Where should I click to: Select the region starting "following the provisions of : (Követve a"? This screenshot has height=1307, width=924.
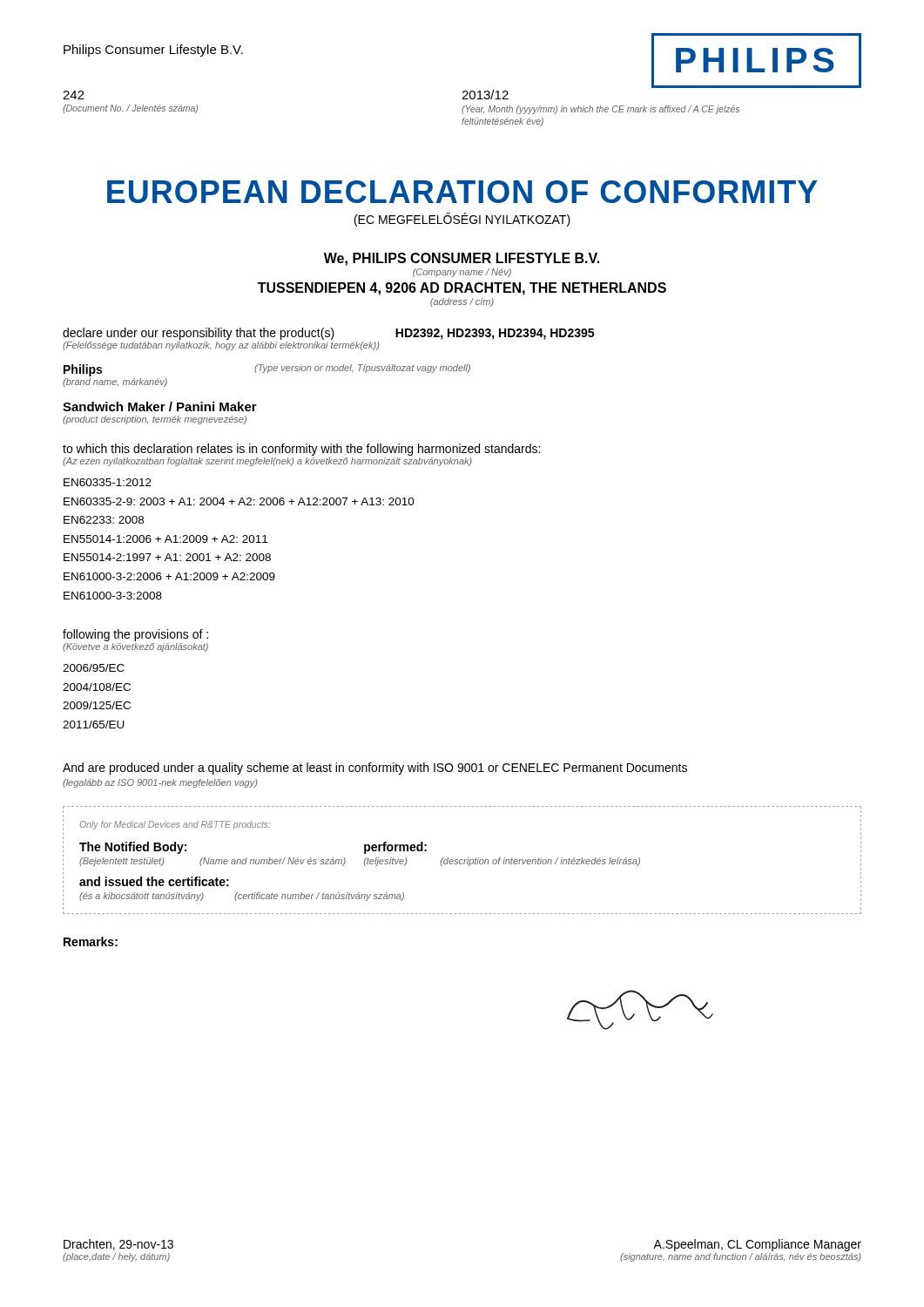point(135,635)
